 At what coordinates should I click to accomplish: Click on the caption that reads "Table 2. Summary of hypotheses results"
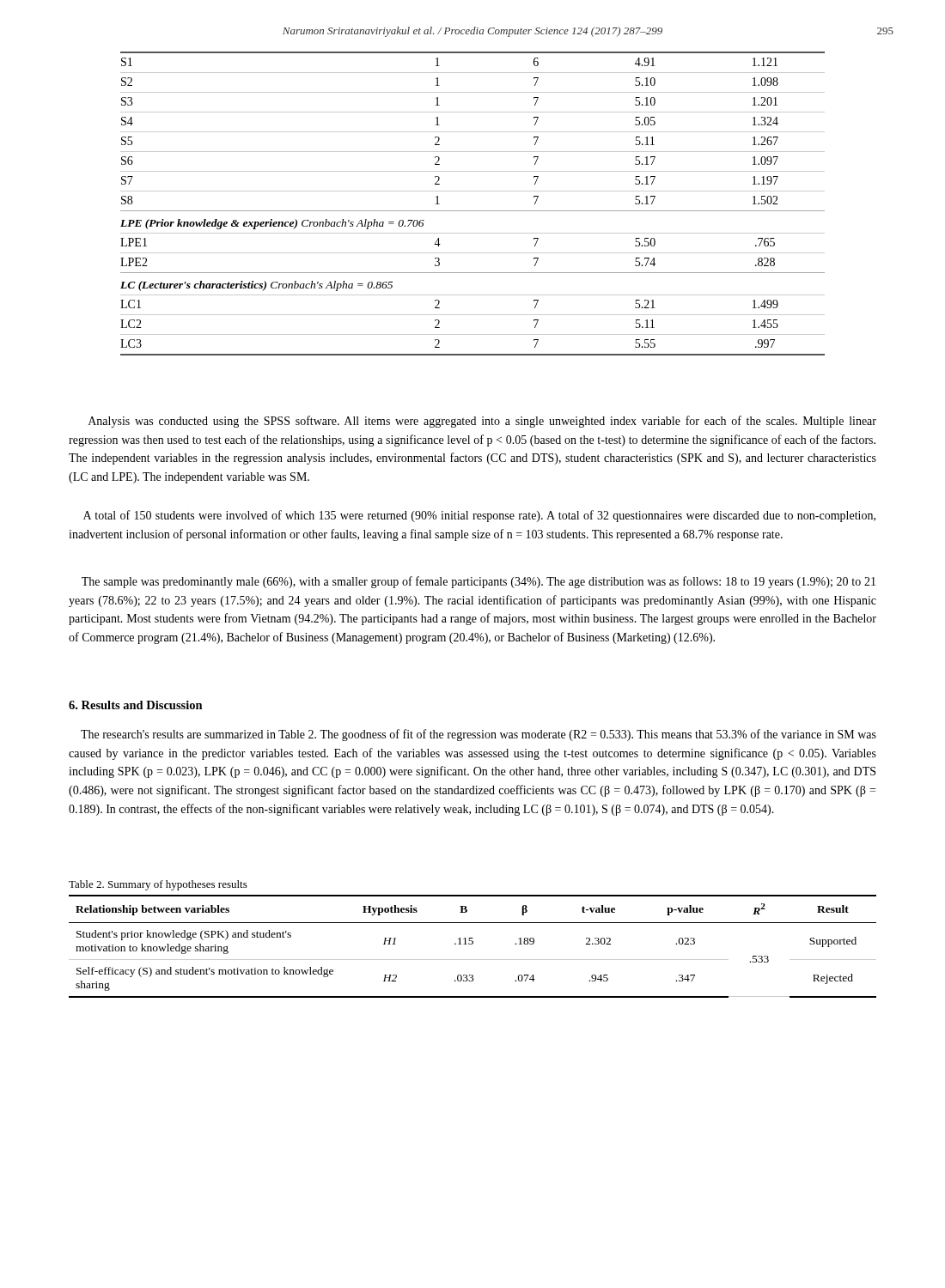point(158,884)
